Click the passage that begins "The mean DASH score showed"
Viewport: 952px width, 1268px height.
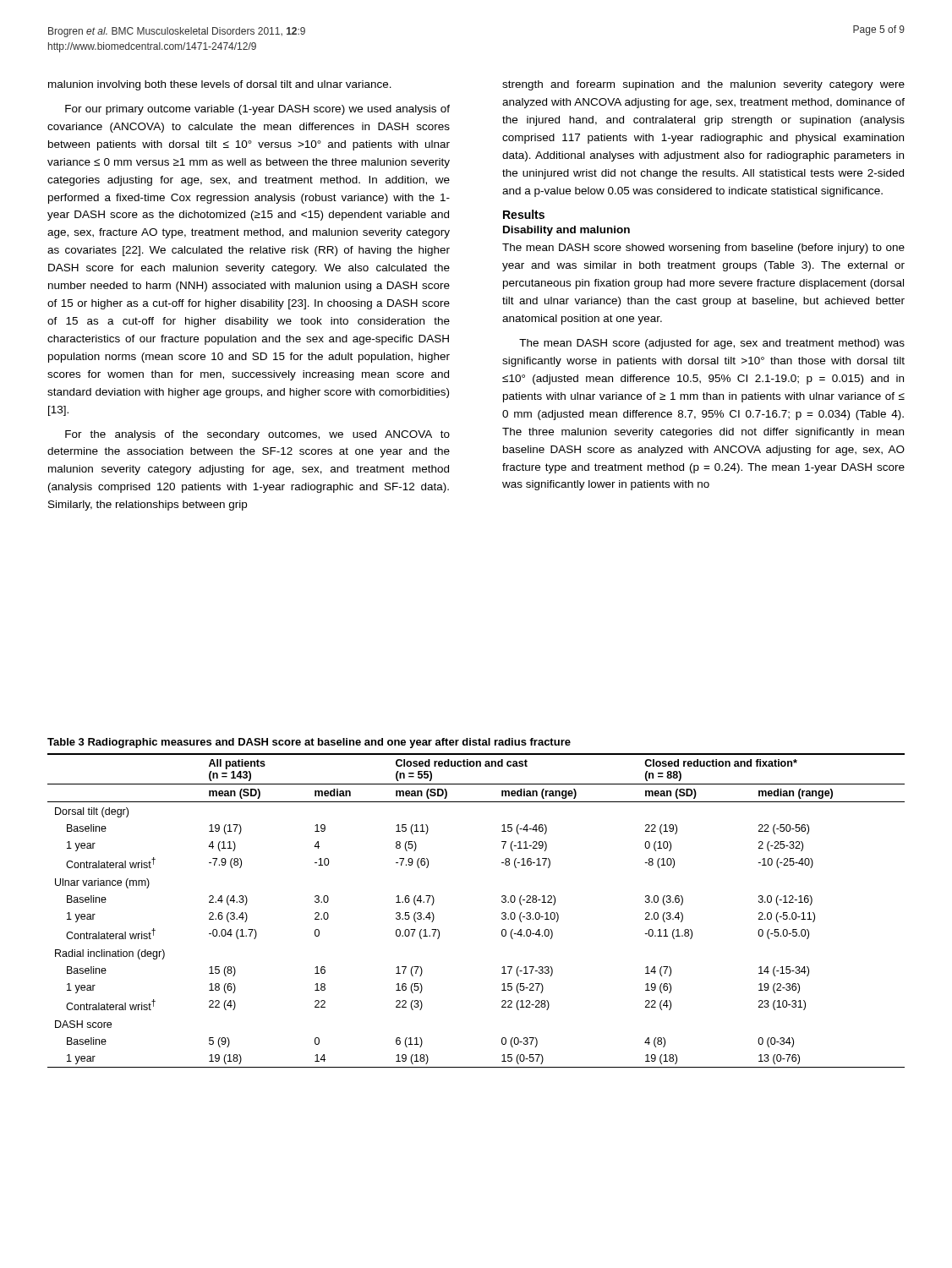click(x=703, y=367)
